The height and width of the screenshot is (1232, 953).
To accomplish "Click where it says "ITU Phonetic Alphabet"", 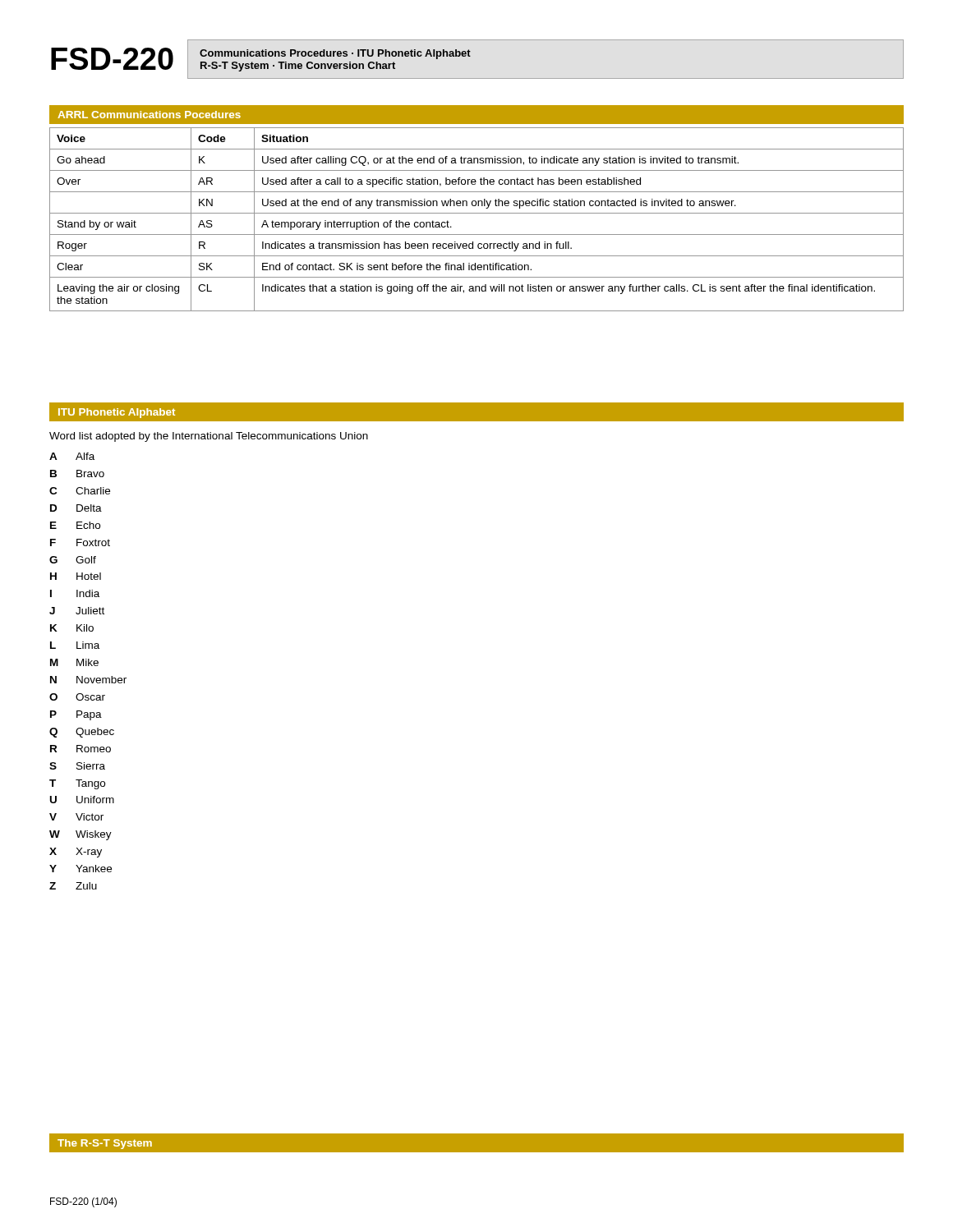I will [x=476, y=412].
